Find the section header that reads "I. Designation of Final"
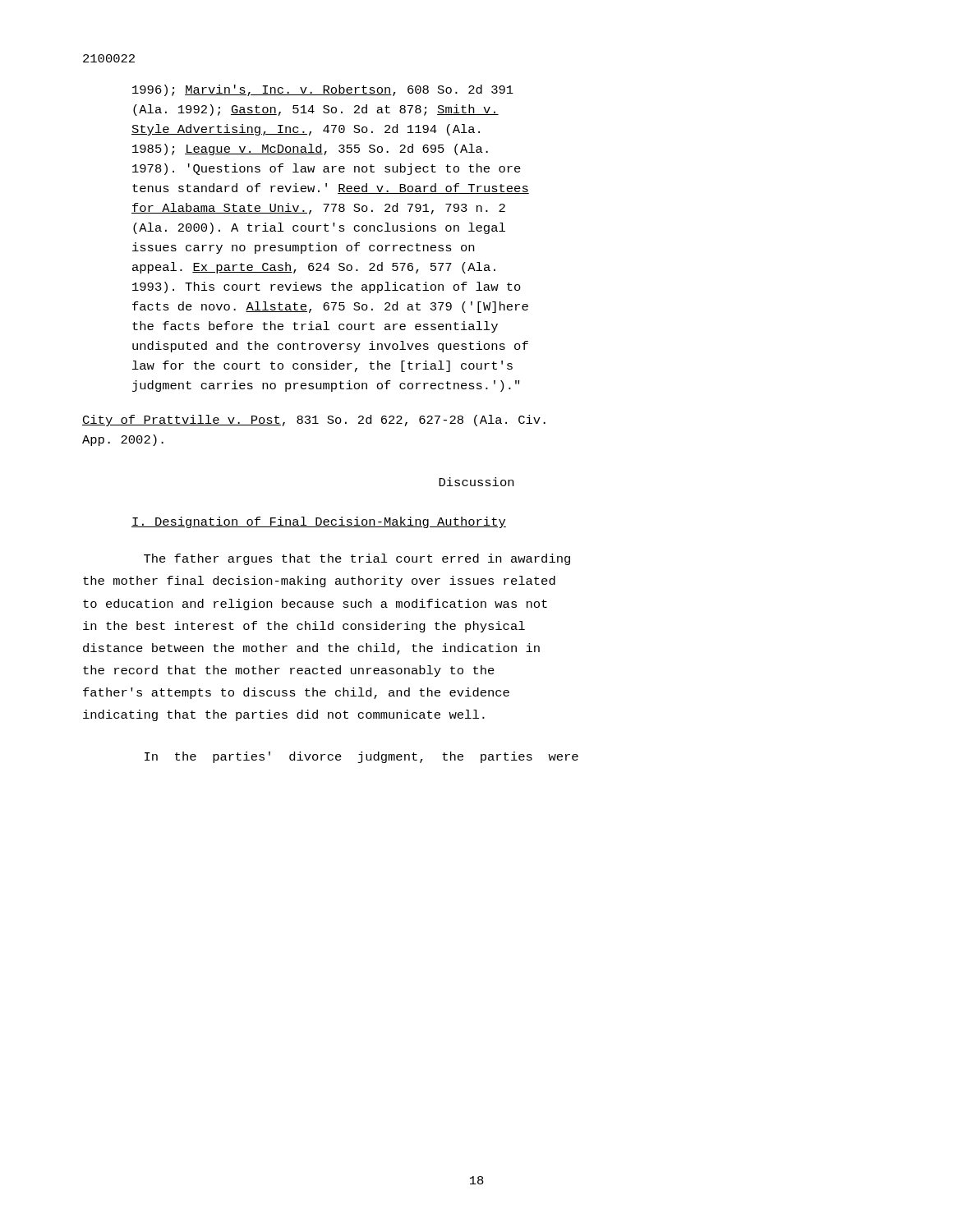 tap(319, 523)
